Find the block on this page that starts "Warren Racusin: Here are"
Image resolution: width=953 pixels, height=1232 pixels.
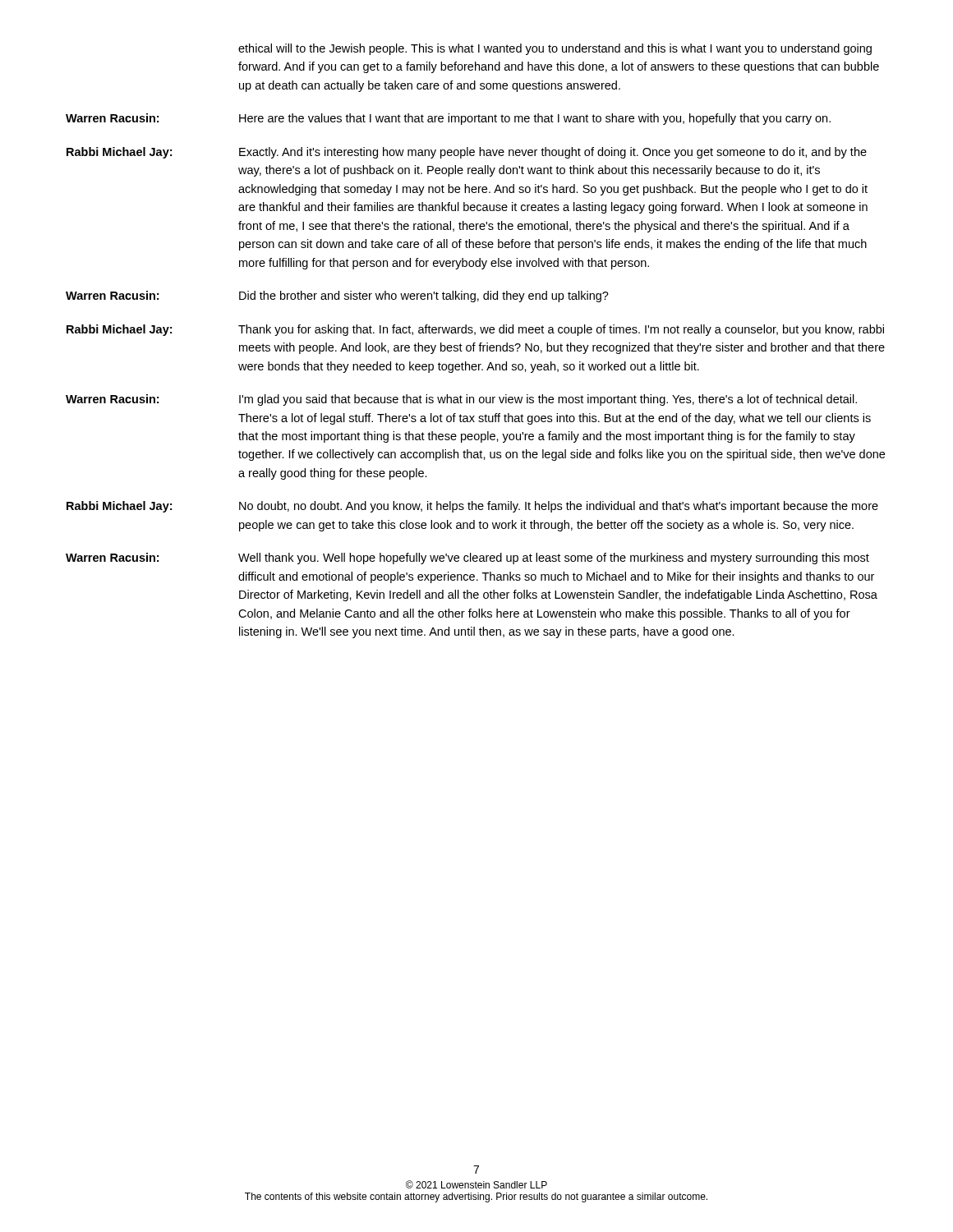tap(476, 119)
